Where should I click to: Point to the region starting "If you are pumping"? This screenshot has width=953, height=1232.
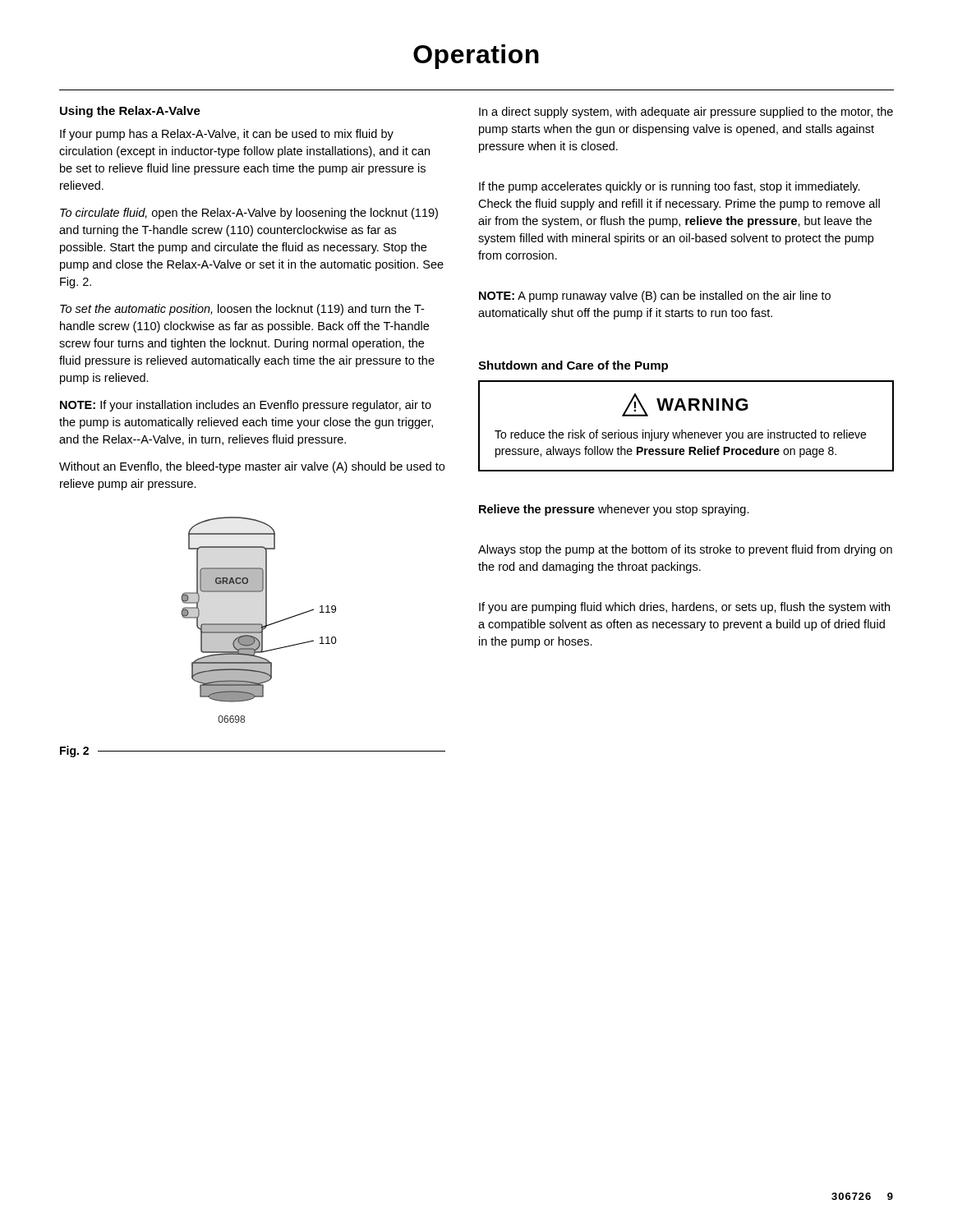686,625
